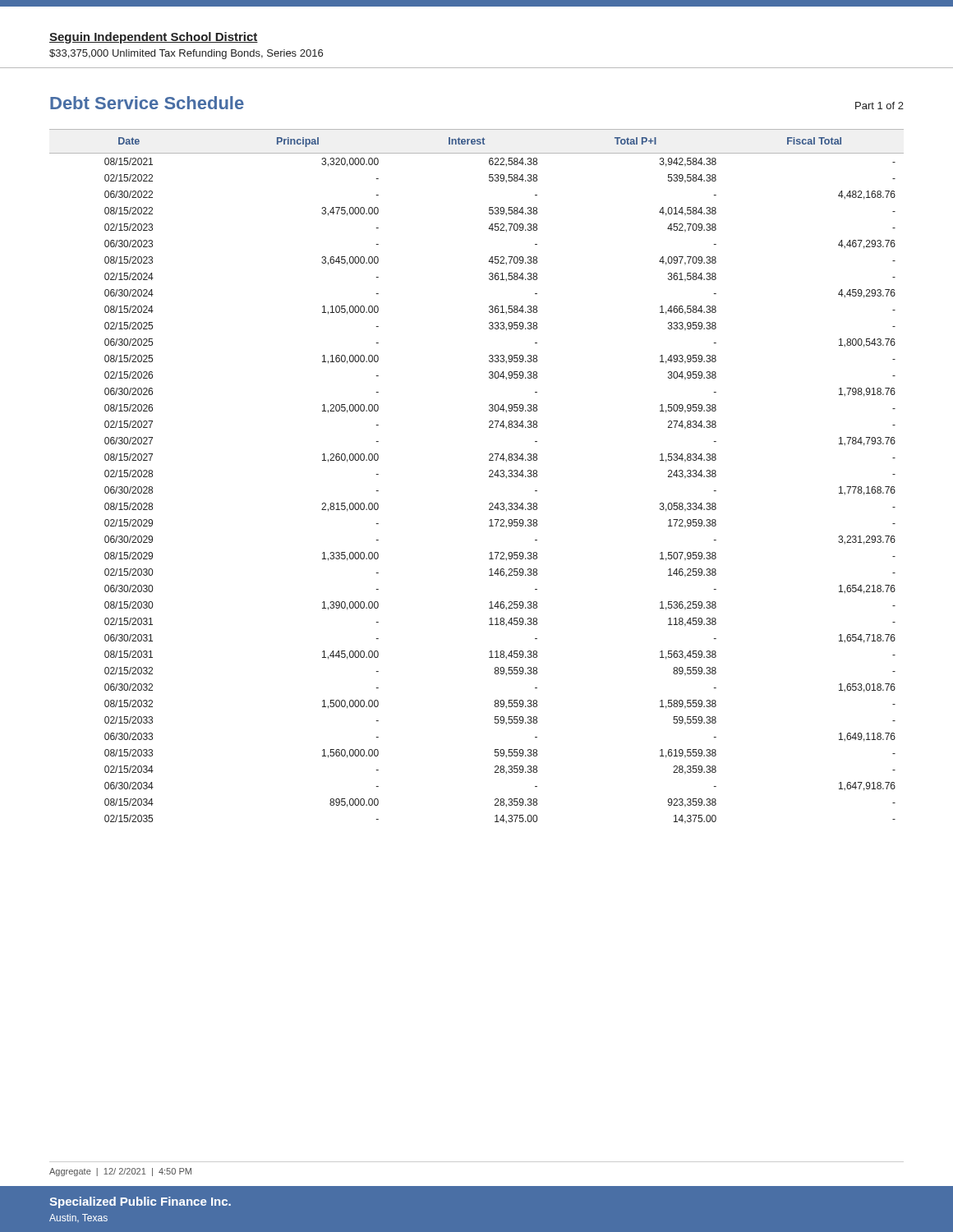Click on the text with the text "Specialized Public Finance Inc. Austin, Texas"
The height and width of the screenshot is (1232, 953).
coord(140,1209)
